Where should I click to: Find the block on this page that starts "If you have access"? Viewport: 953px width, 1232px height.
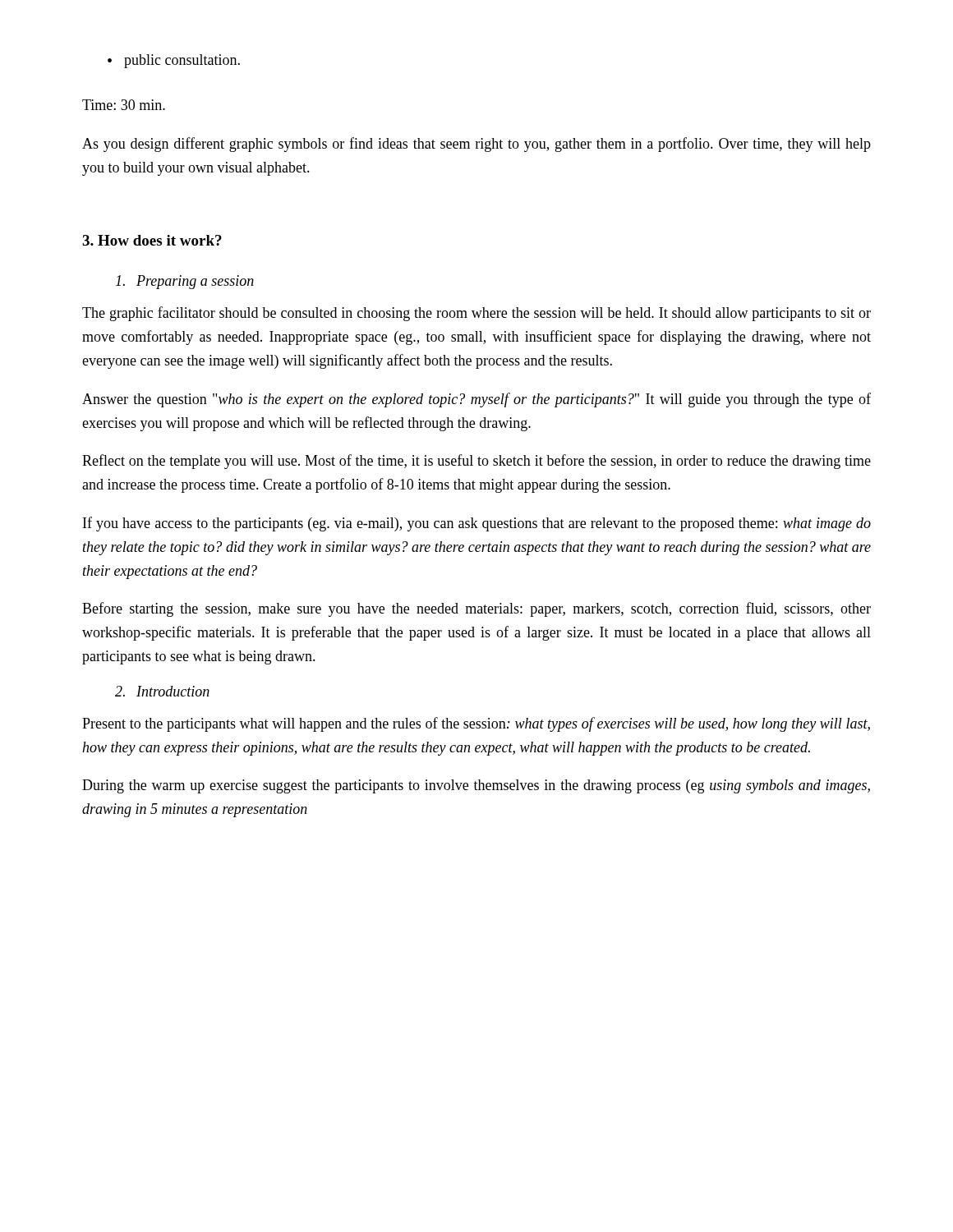tap(476, 547)
